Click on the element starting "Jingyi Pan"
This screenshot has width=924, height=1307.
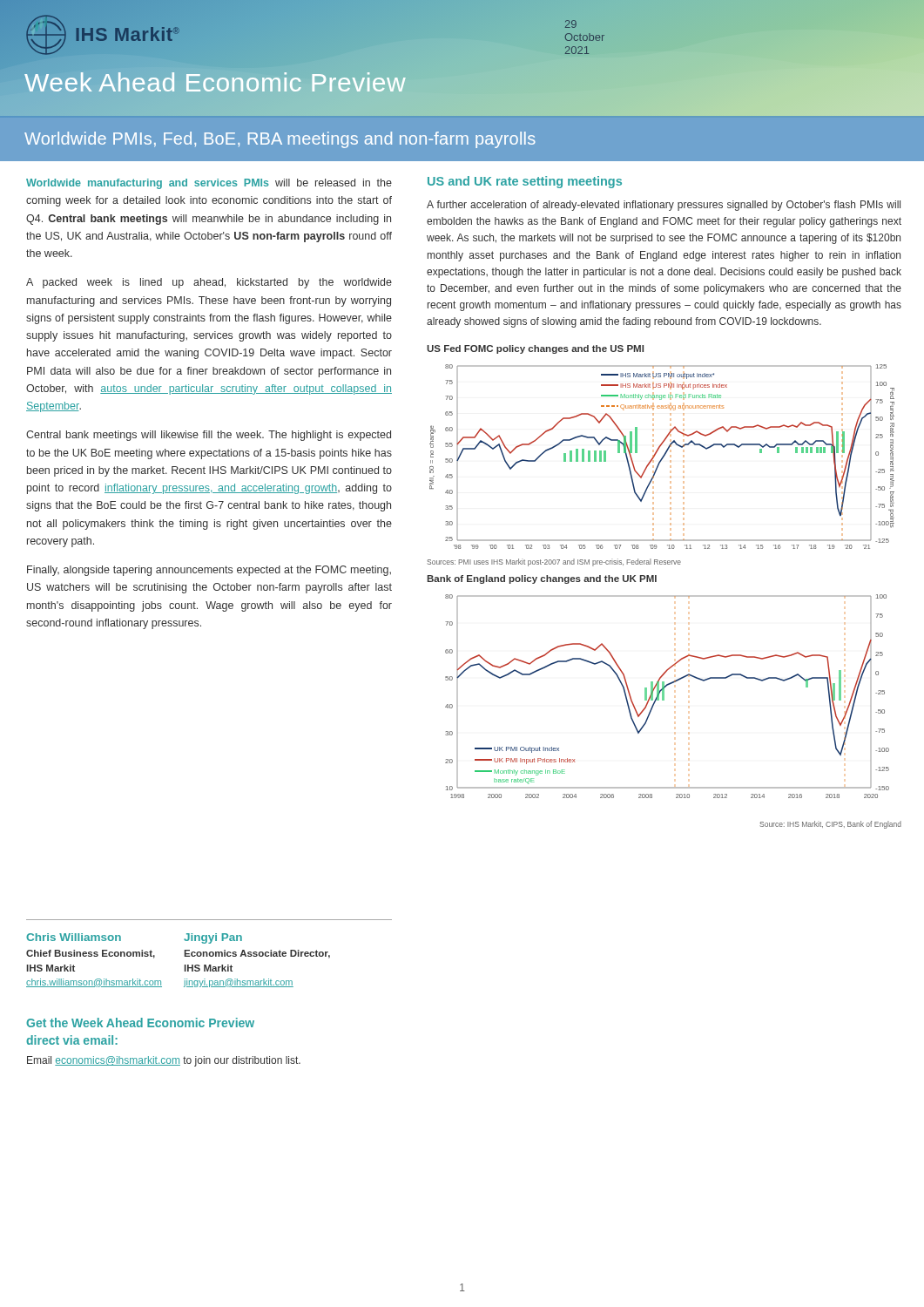click(213, 937)
